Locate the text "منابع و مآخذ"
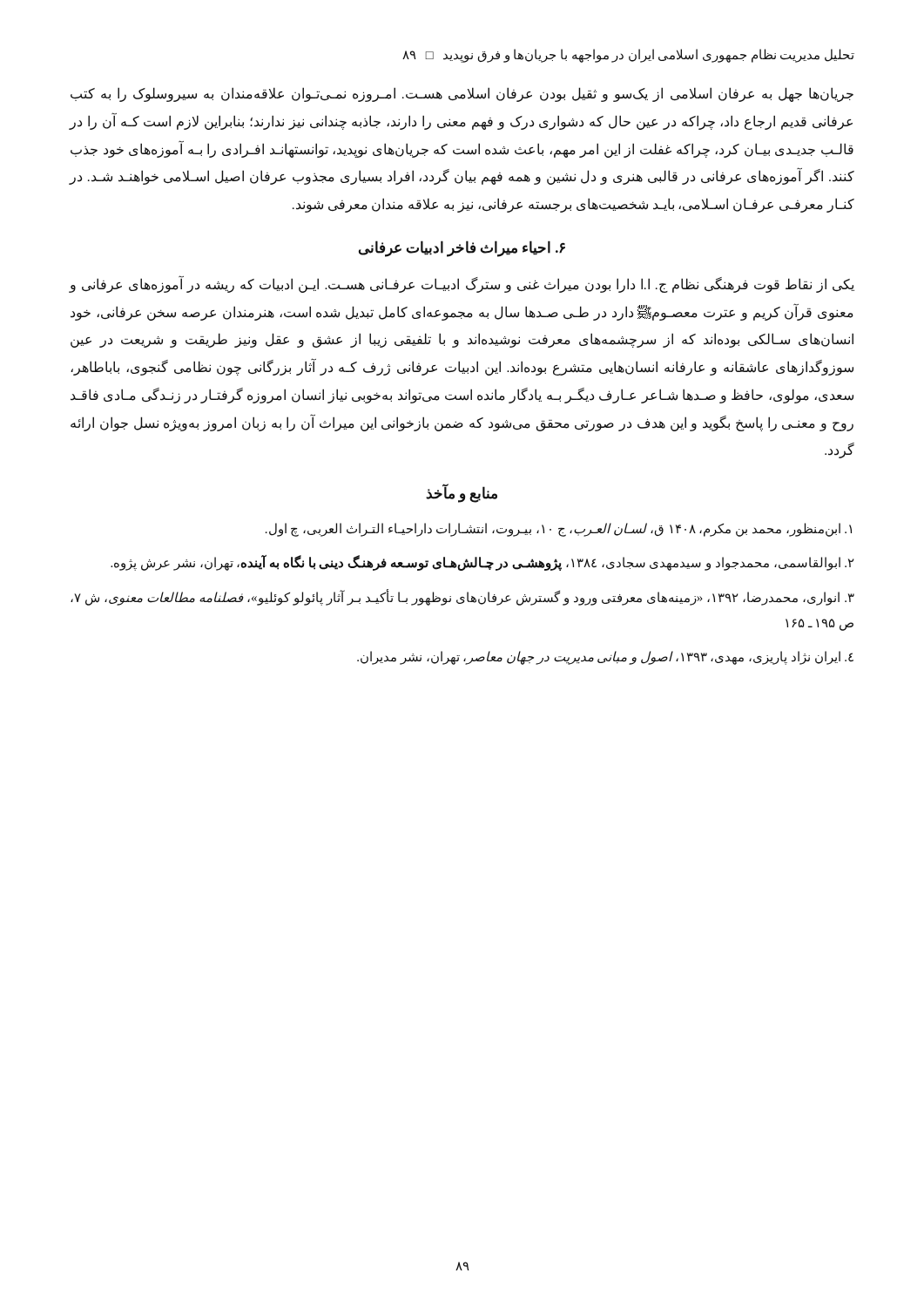The image size is (924, 1307). [x=462, y=494]
